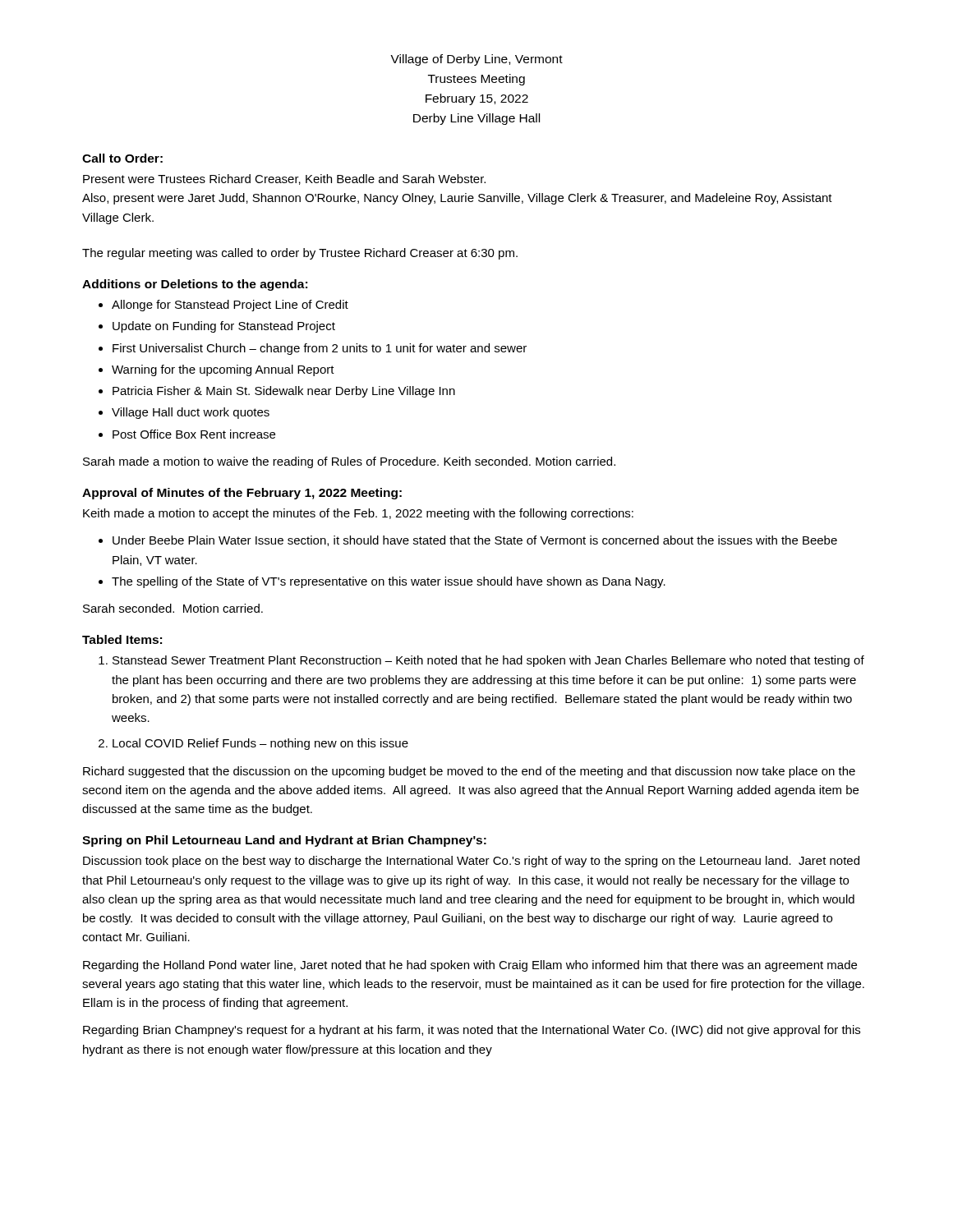This screenshot has width=953, height=1232.
Task: Select the section header that says "Additions or Deletions to the"
Action: coord(195,284)
